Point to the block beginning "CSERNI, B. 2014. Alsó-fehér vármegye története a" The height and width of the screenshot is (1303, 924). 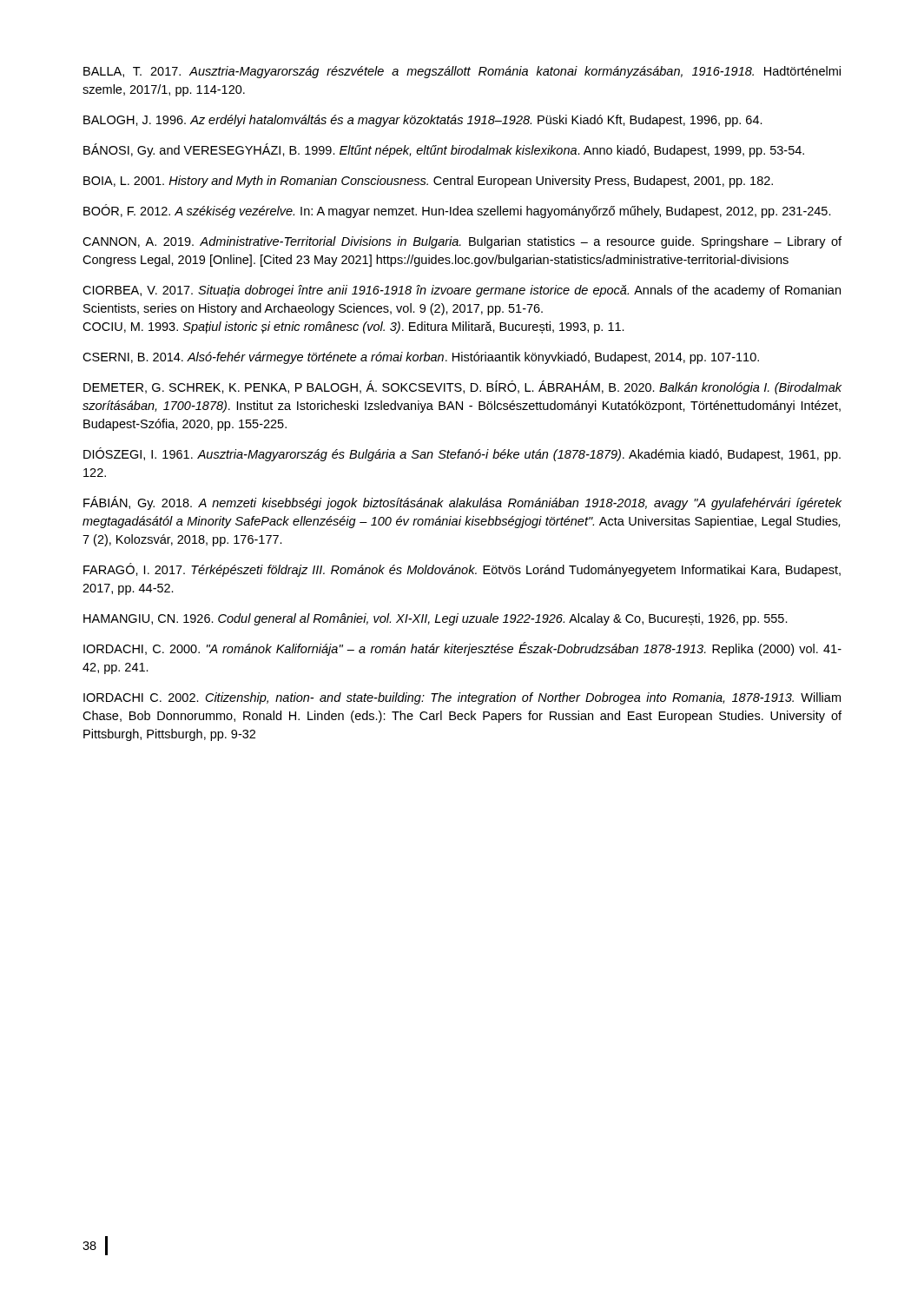(x=421, y=357)
